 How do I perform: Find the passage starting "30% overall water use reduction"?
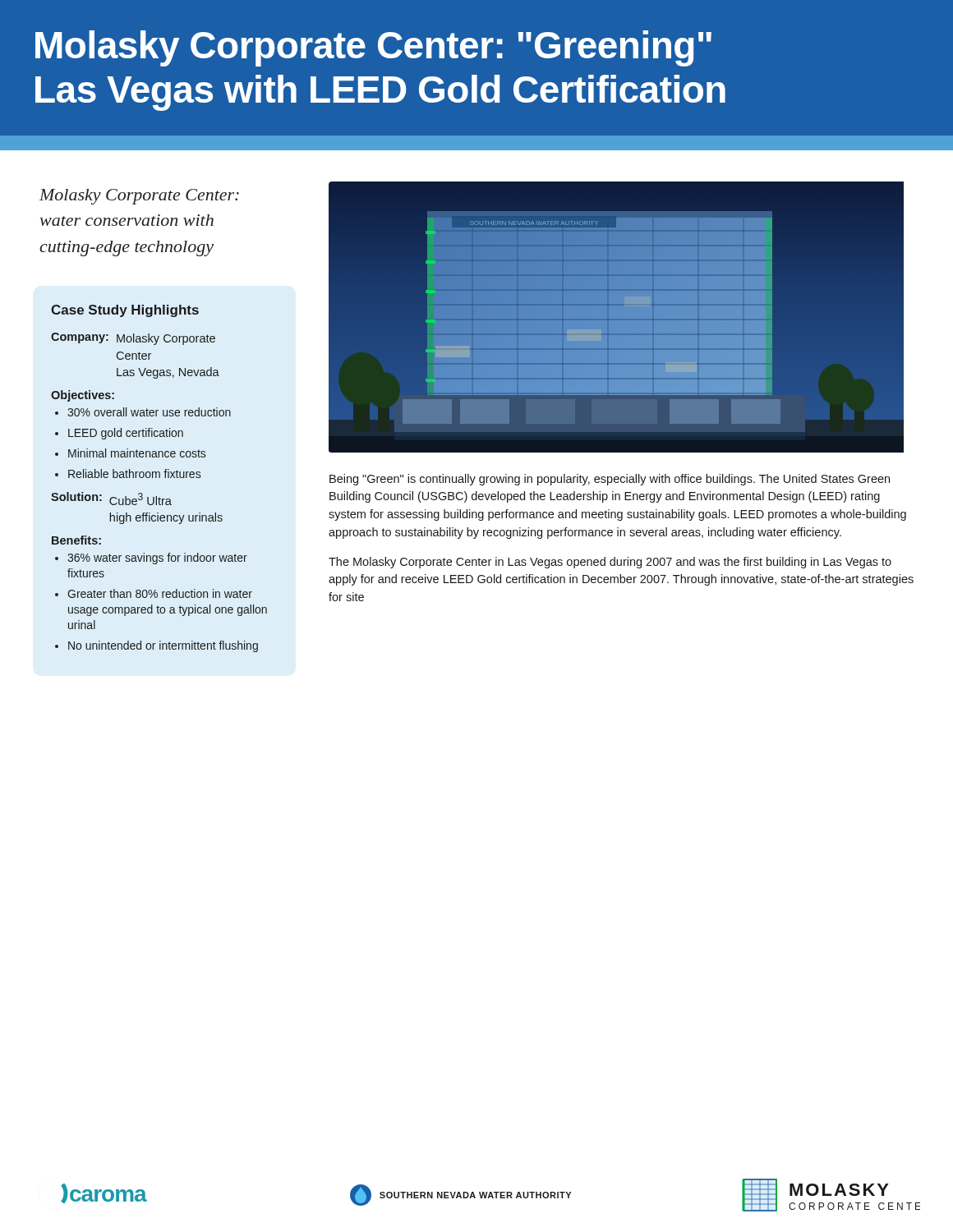(149, 412)
